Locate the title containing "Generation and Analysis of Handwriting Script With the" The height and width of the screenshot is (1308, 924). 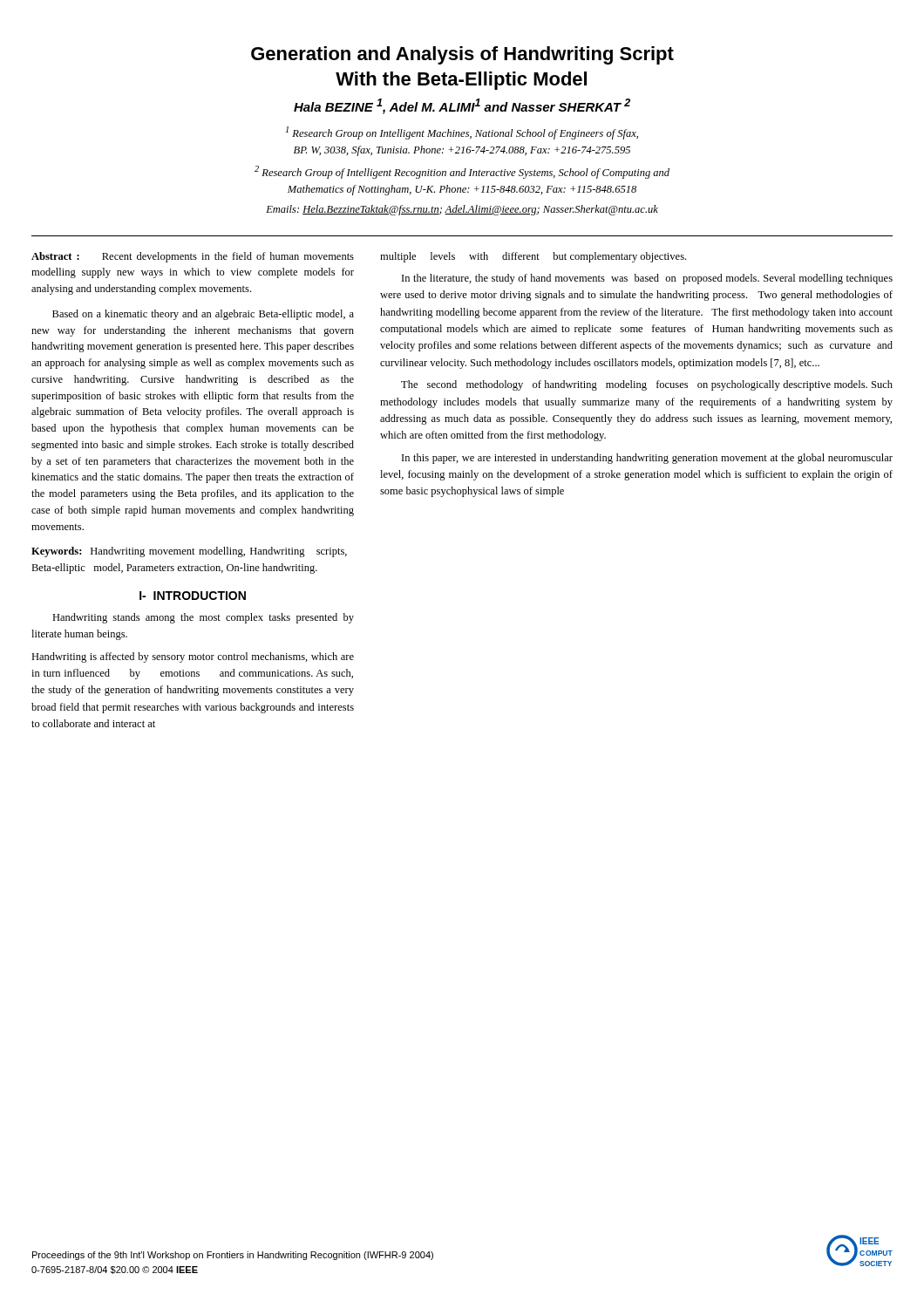pyautogui.click(x=462, y=67)
